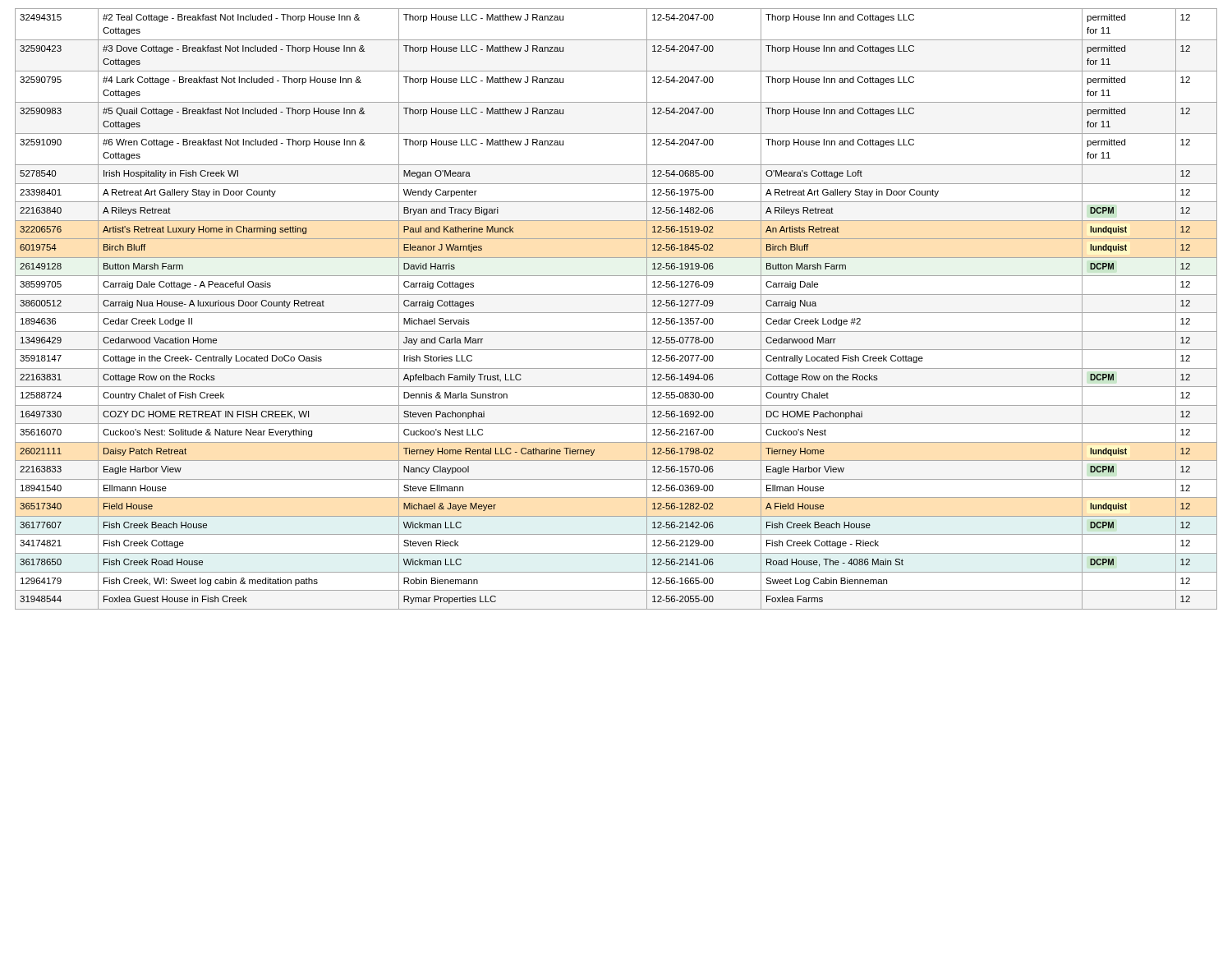Screen dimensions: 953x1232
Task: Locate the table with the text "Thorp House Inn and"
Action: pyautogui.click(x=616, y=309)
